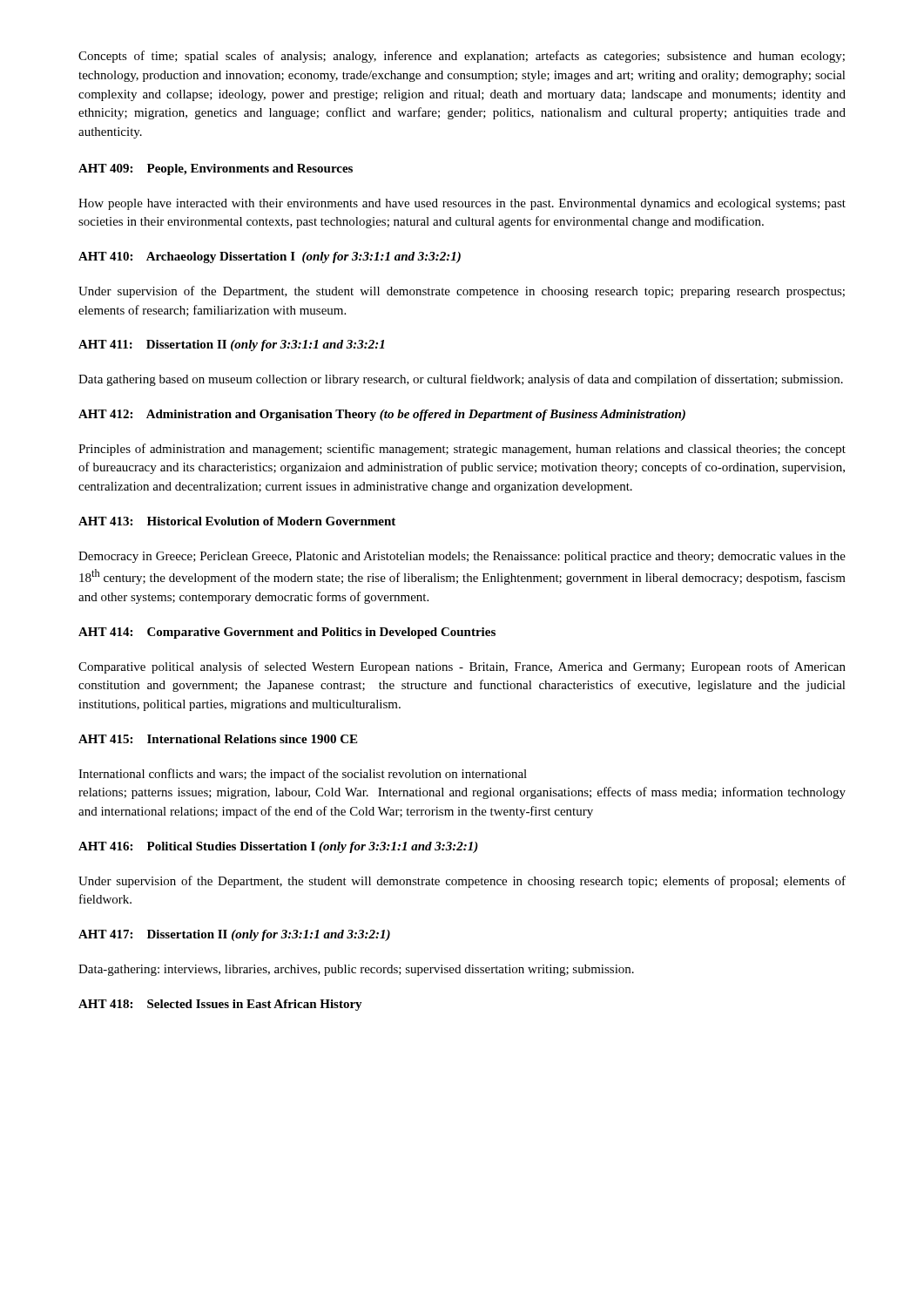Locate the element starting "AHT 414: Comparative Government and Politics in"
The width and height of the screenshot is (924, 1307).
click(462, 632)
